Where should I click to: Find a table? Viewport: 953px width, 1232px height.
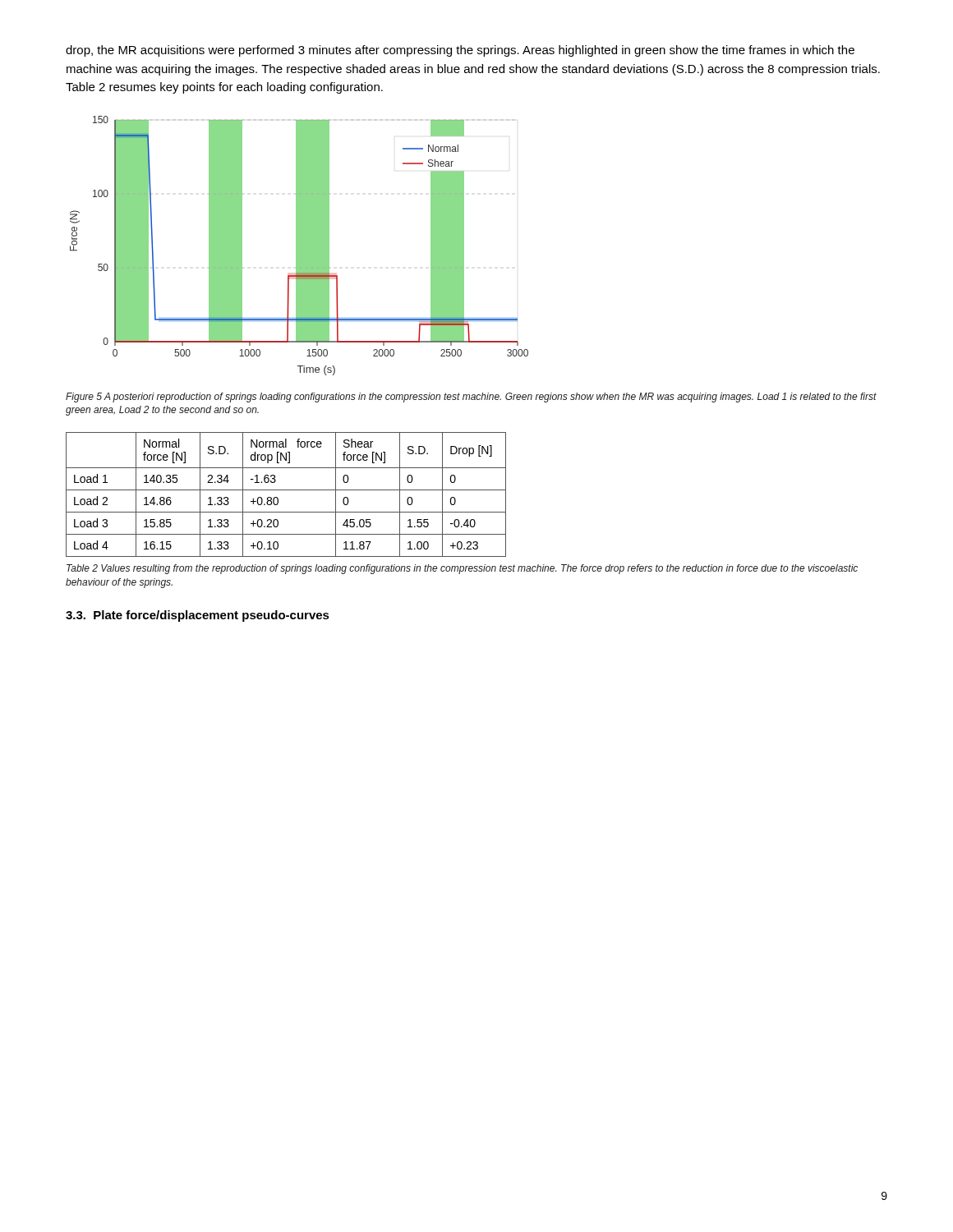476,495
